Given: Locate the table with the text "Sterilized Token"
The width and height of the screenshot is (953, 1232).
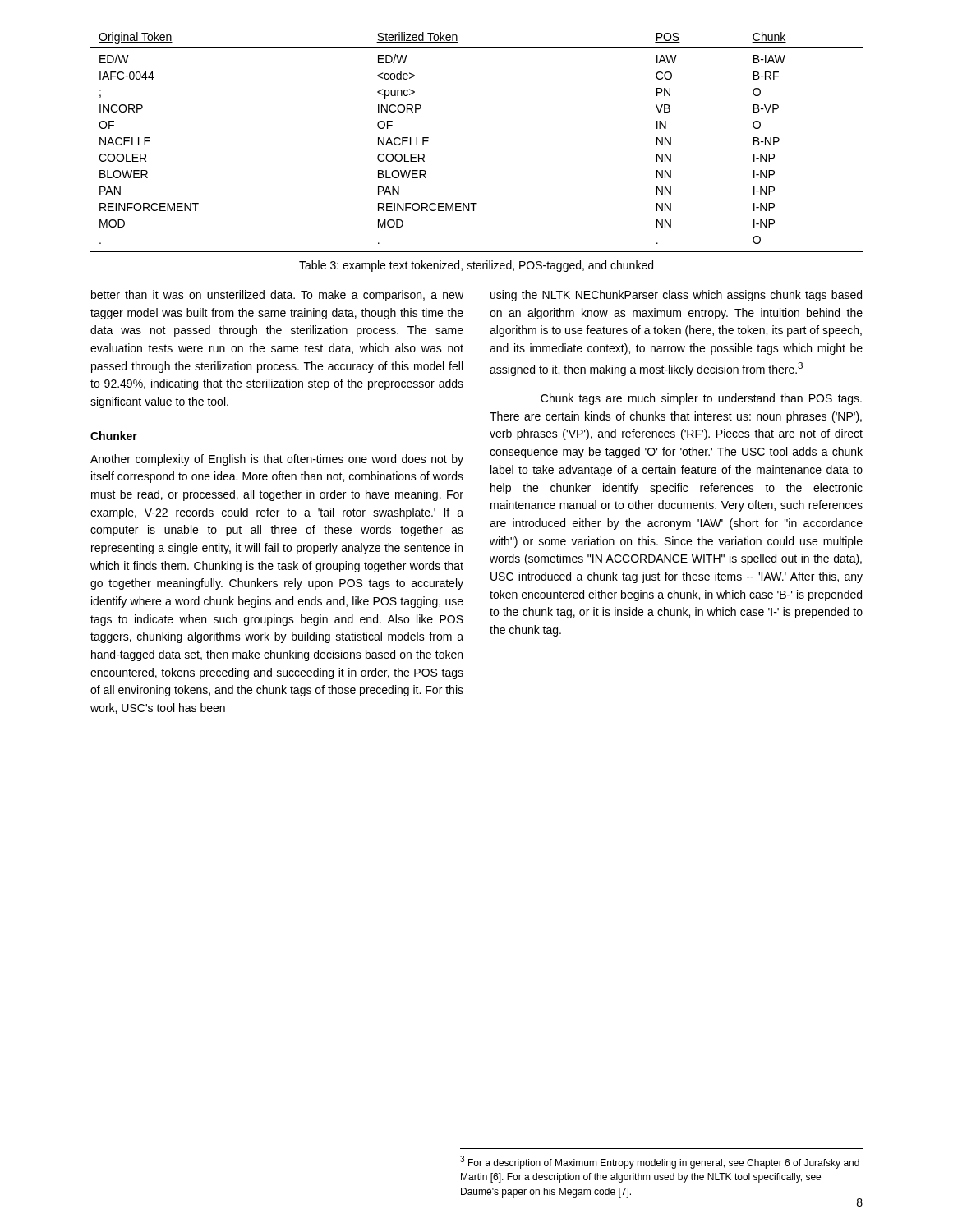Looking at the screenshot, I should tap(476, 138).
